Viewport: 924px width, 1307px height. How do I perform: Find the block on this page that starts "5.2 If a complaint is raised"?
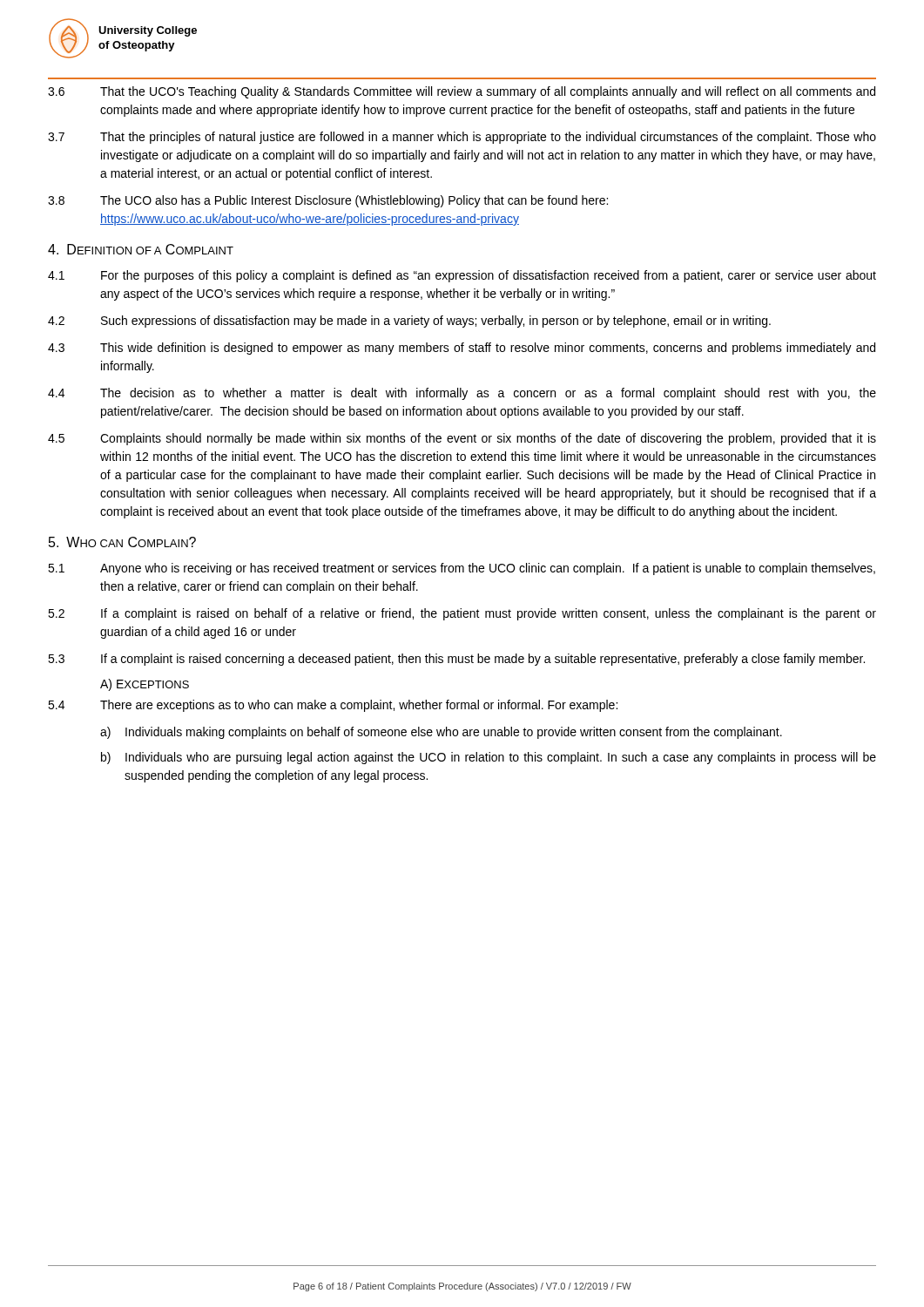tap(462, 623)
